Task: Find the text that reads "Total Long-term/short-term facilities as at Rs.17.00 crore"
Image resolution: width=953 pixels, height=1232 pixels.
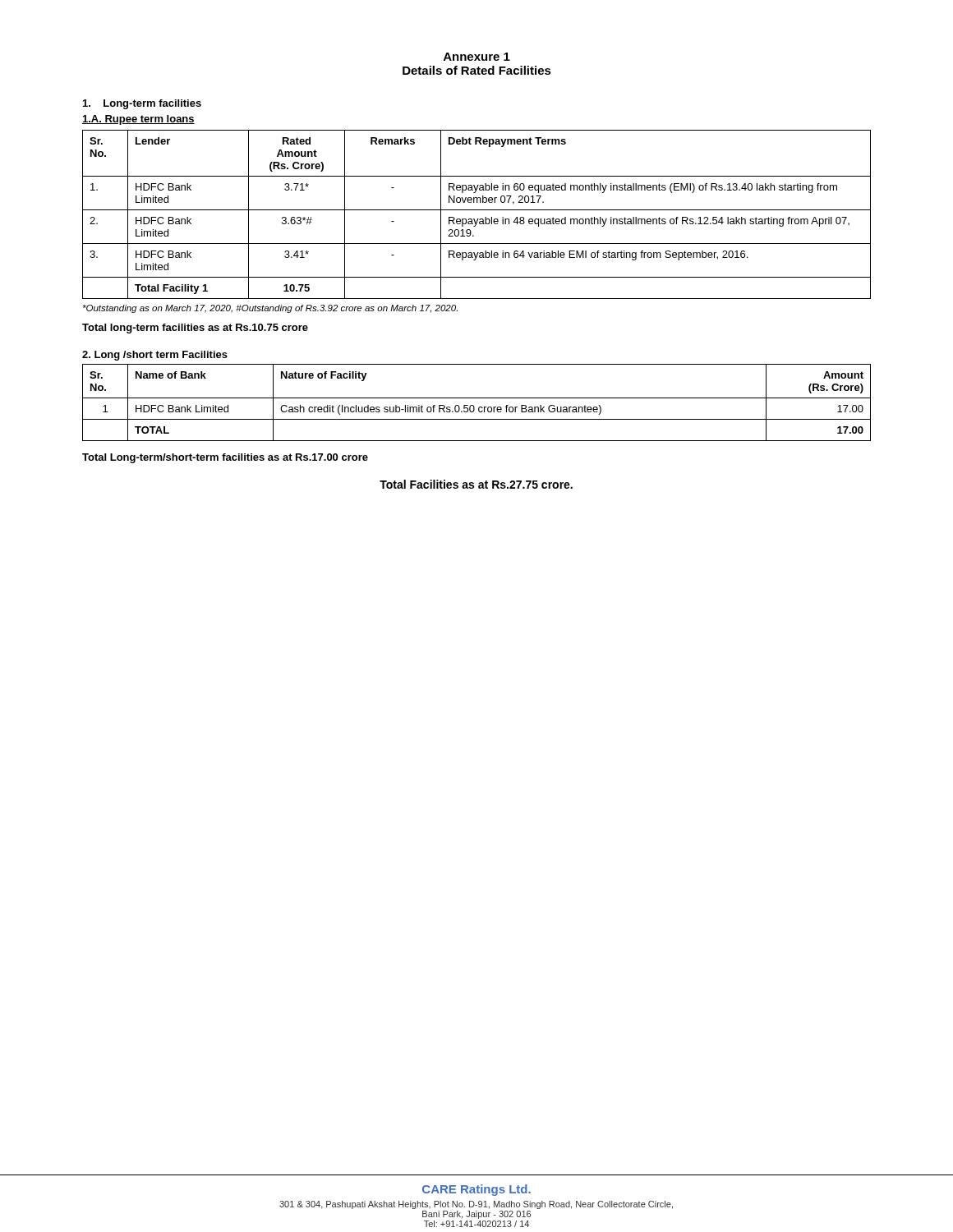Action: (x=225, y=457)
